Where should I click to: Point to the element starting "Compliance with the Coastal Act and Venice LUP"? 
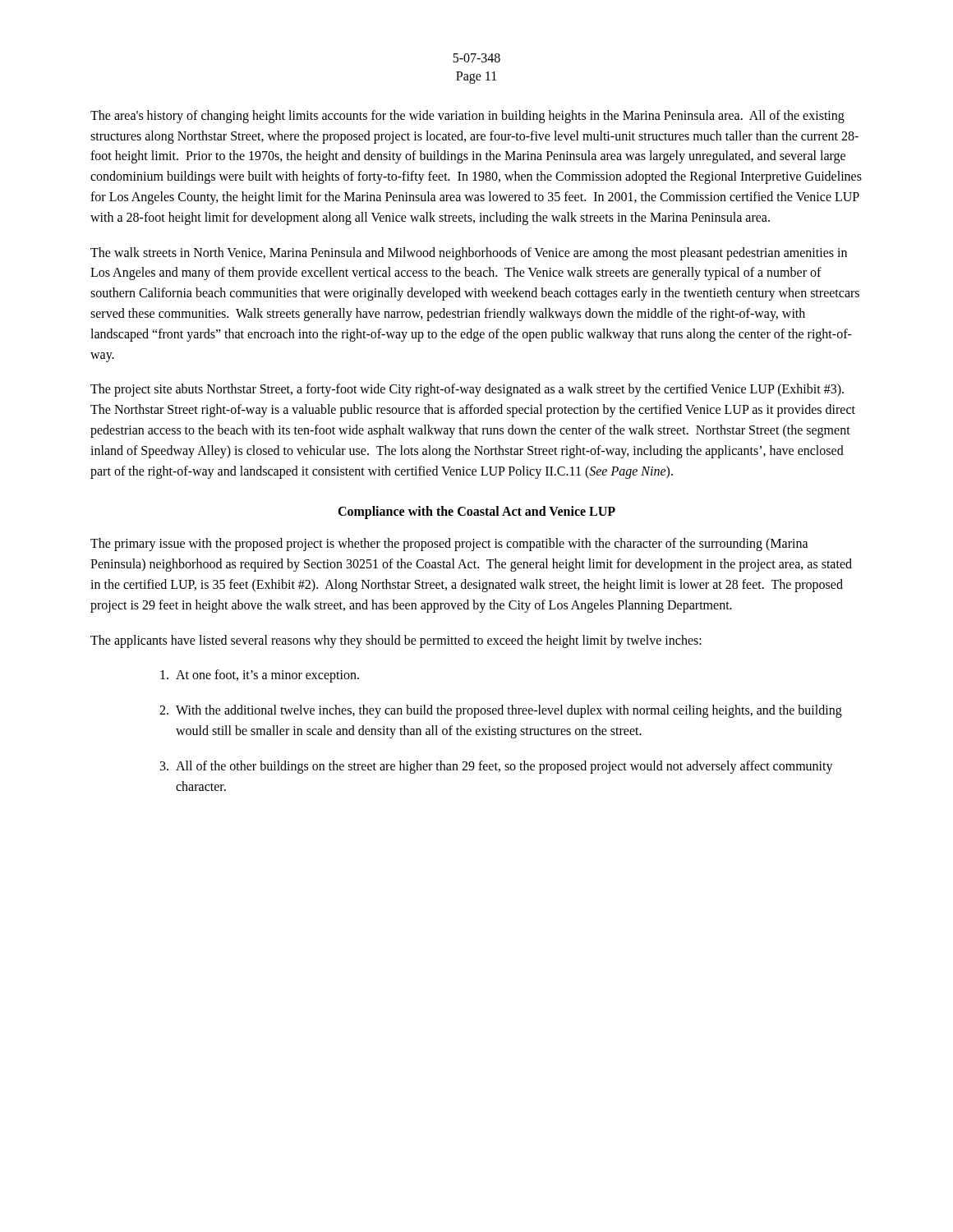click(476, 512)
